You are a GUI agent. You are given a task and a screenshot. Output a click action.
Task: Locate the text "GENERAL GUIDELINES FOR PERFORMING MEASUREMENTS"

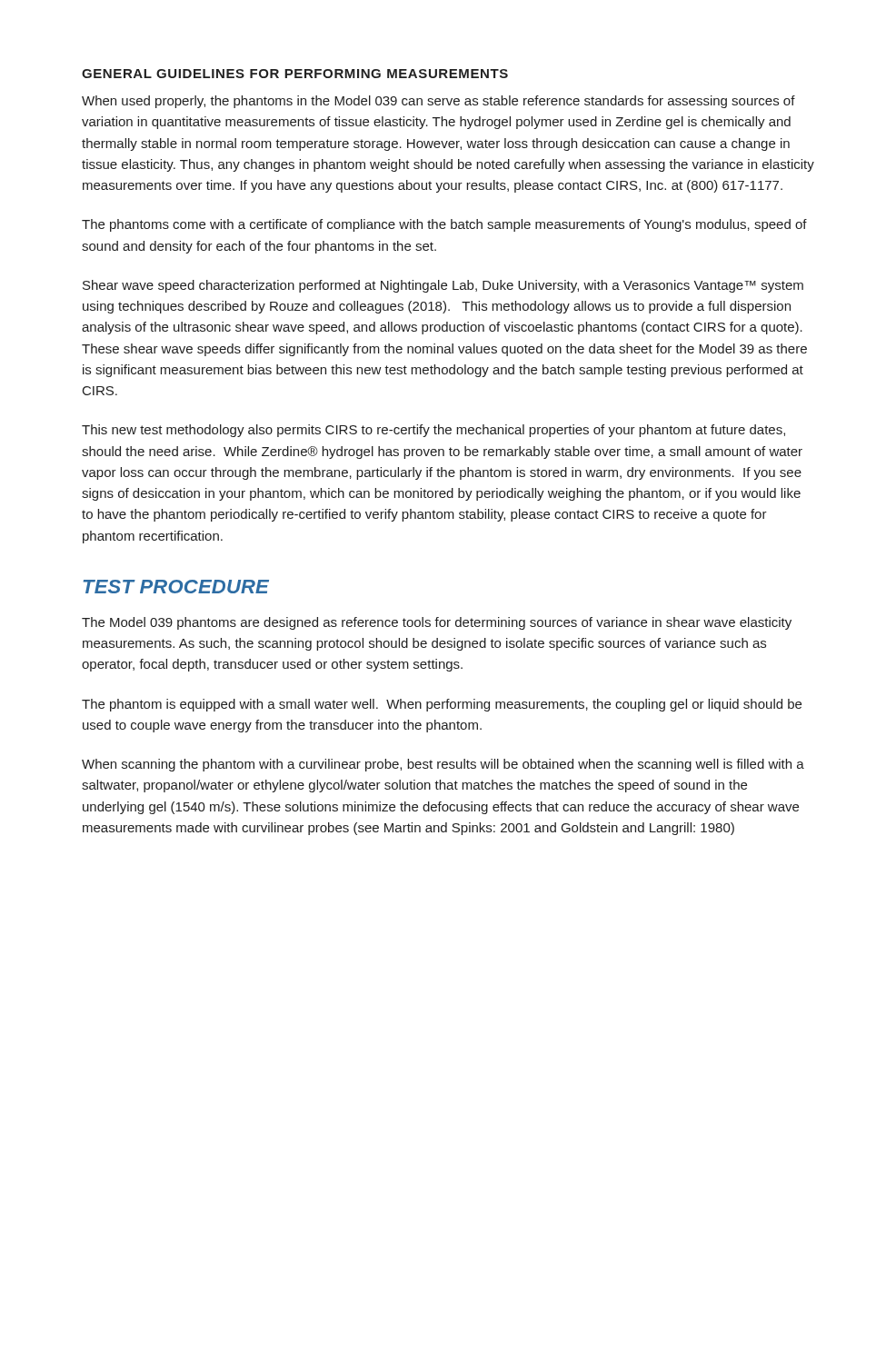[x=295, y=73]
